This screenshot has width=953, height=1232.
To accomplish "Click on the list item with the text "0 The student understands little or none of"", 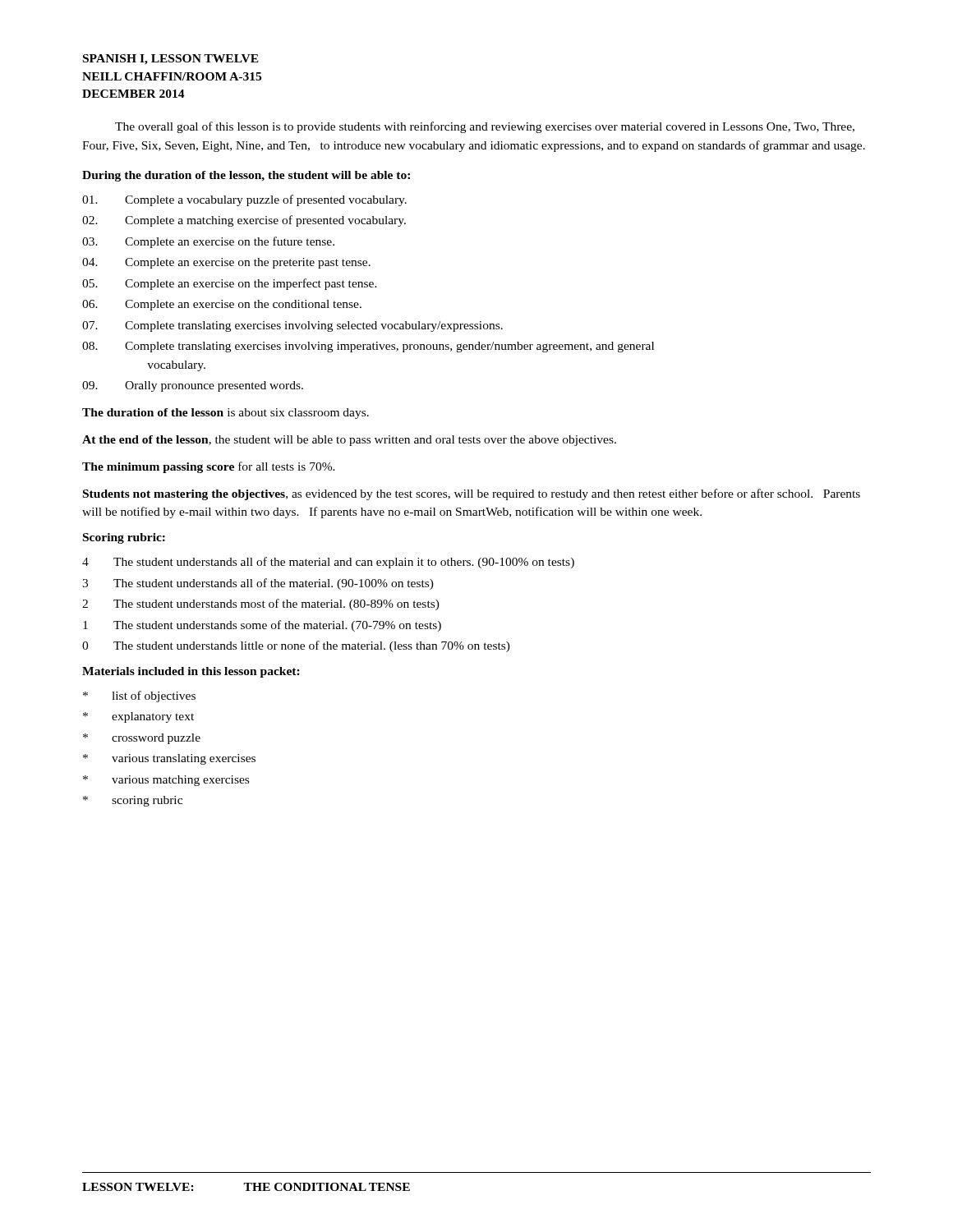I will pos(476,646).
